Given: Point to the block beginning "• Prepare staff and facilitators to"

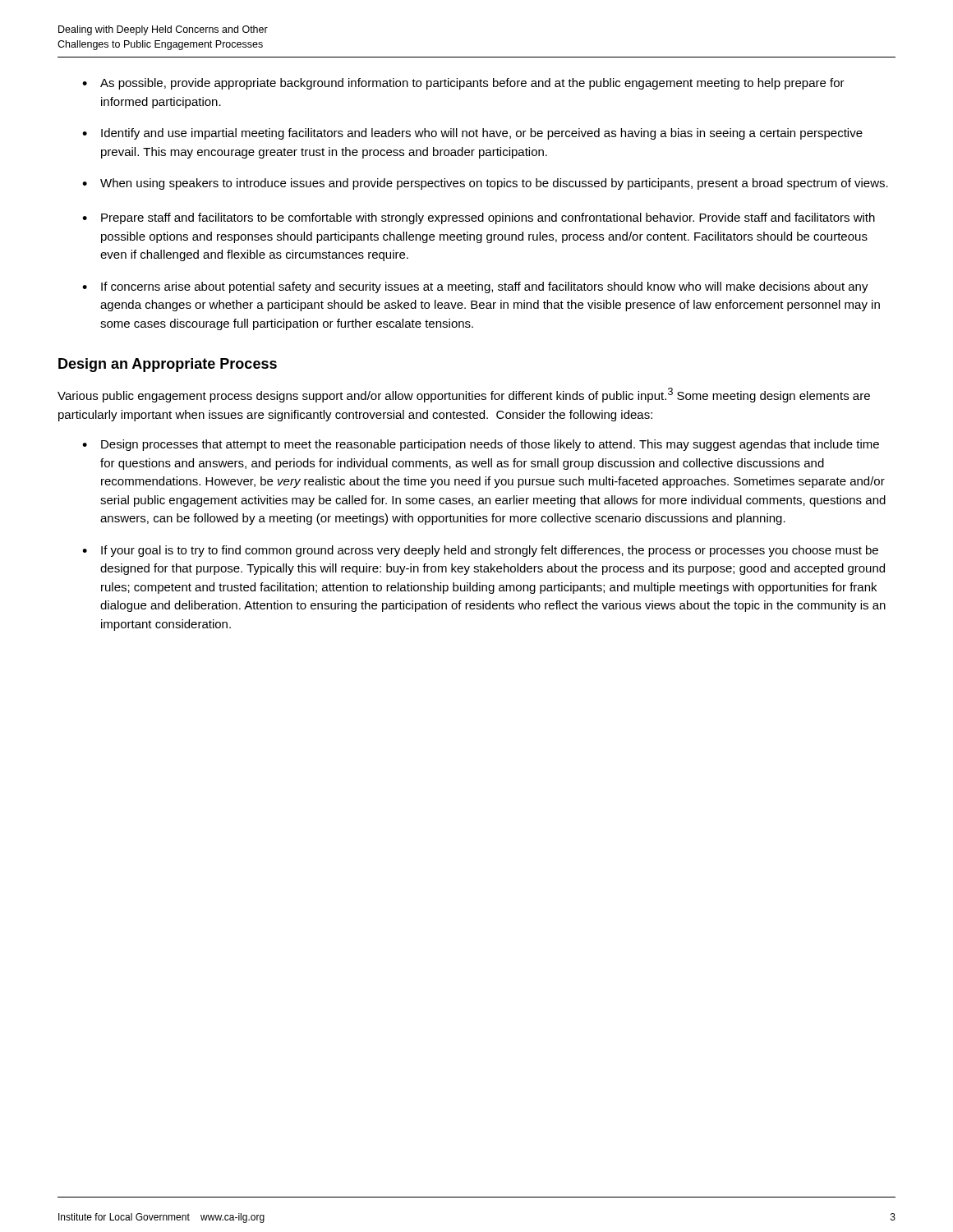Looking at the screenshot, I should [489, 236].
